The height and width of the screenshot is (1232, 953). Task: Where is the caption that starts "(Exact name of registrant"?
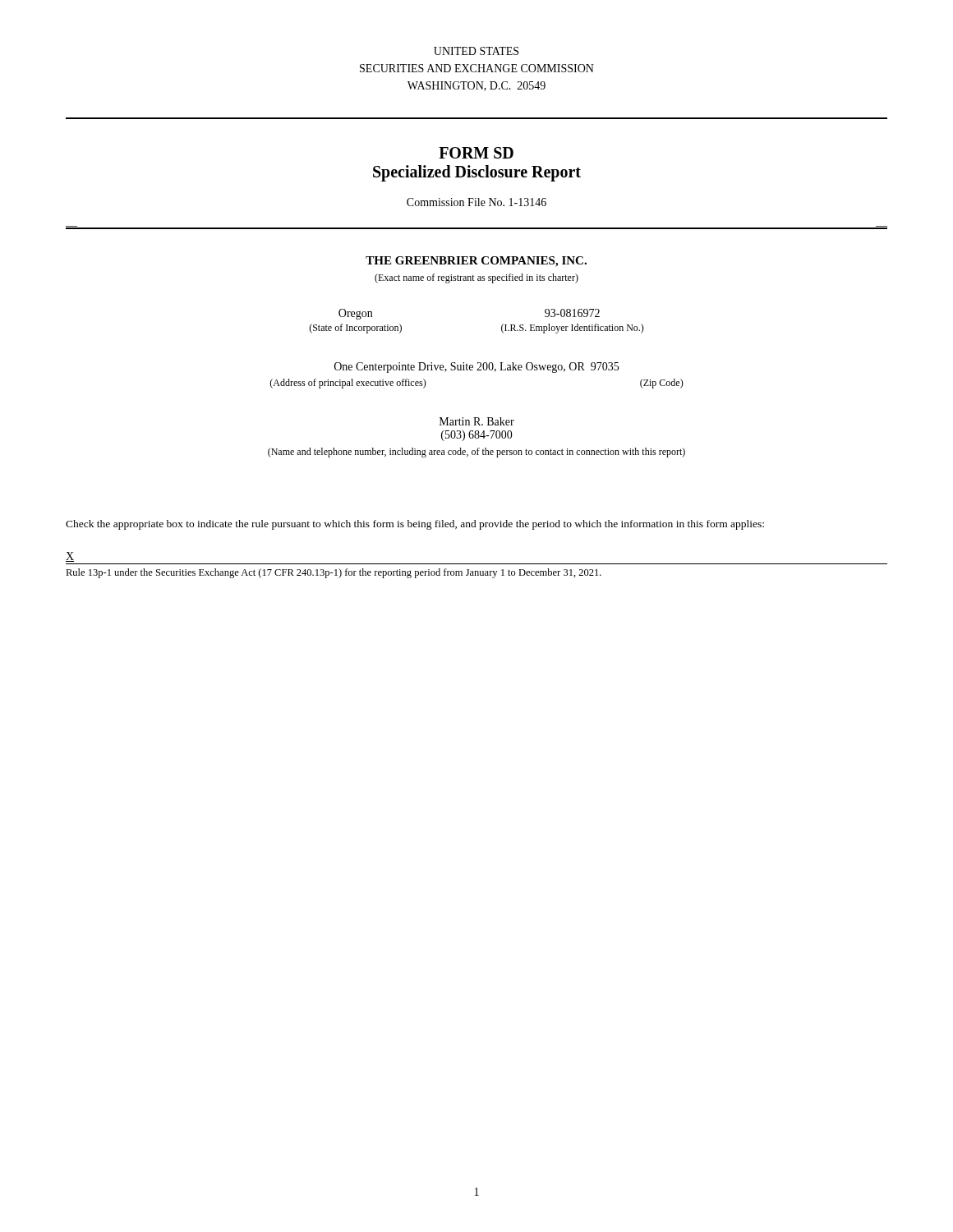click(x=476, y=278)
